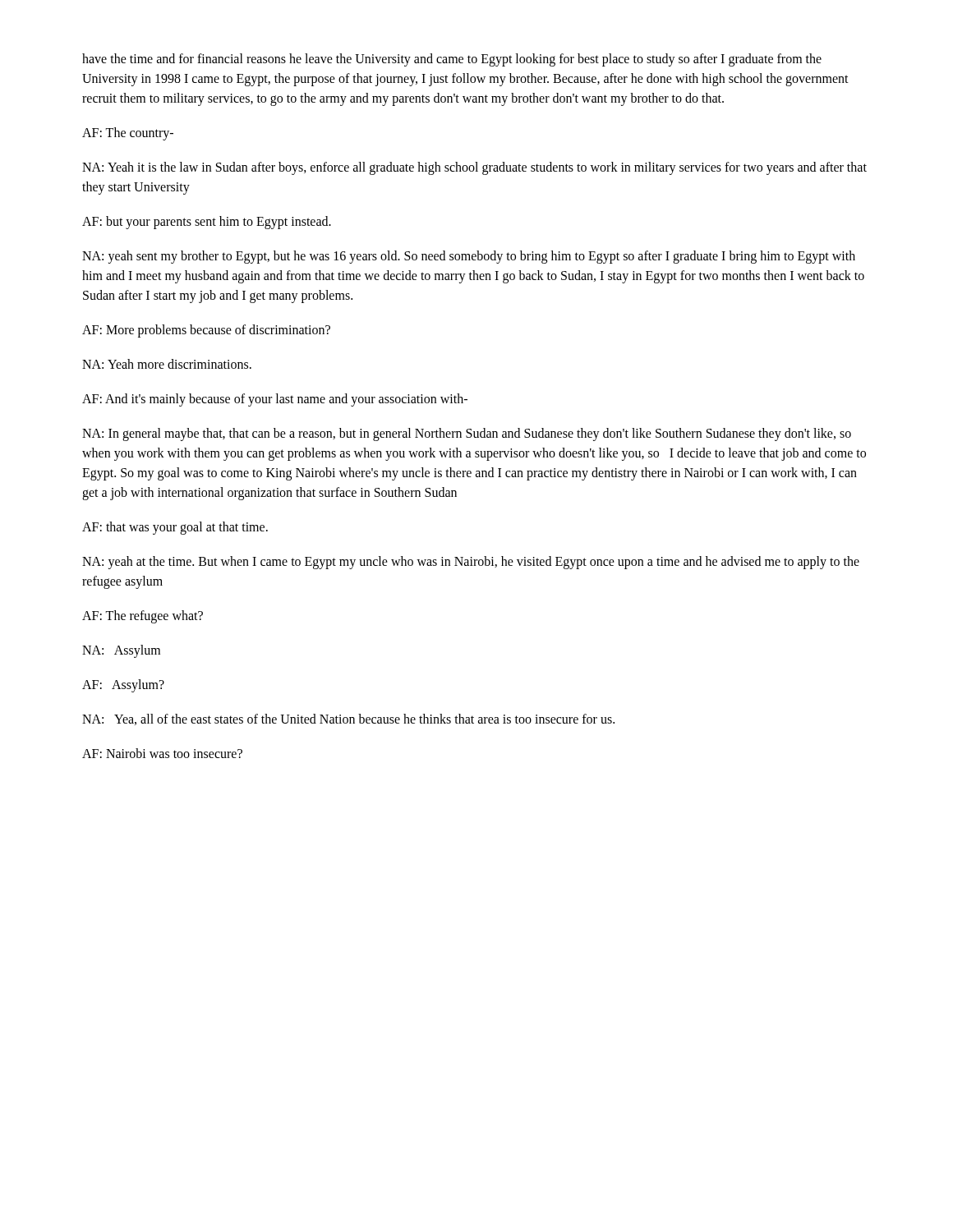Point to the element starting "AF: Assylum?"
Viewport: 953px width, 1232px height.
pos(123,685)
